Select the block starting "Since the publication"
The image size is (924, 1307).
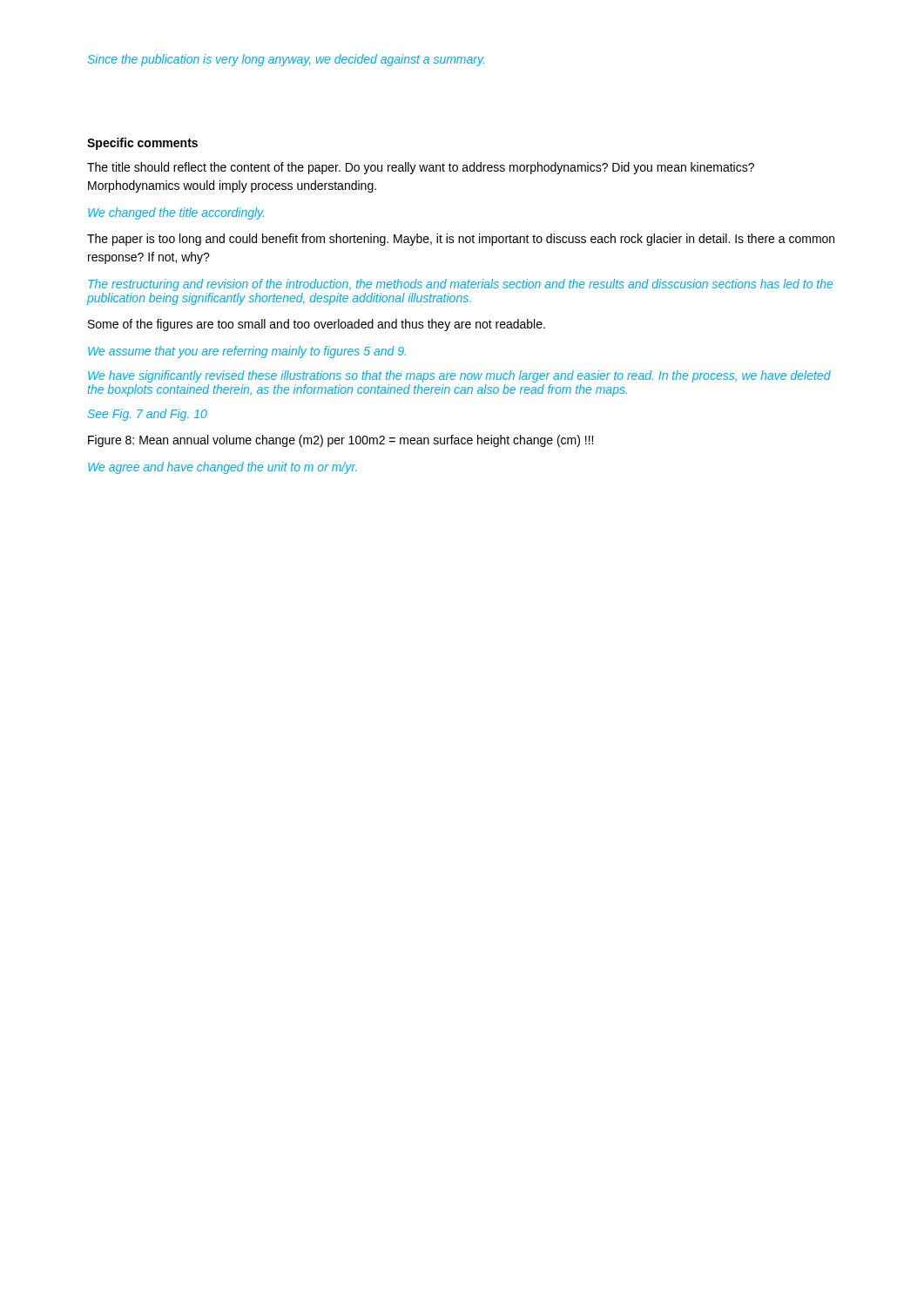462,59
